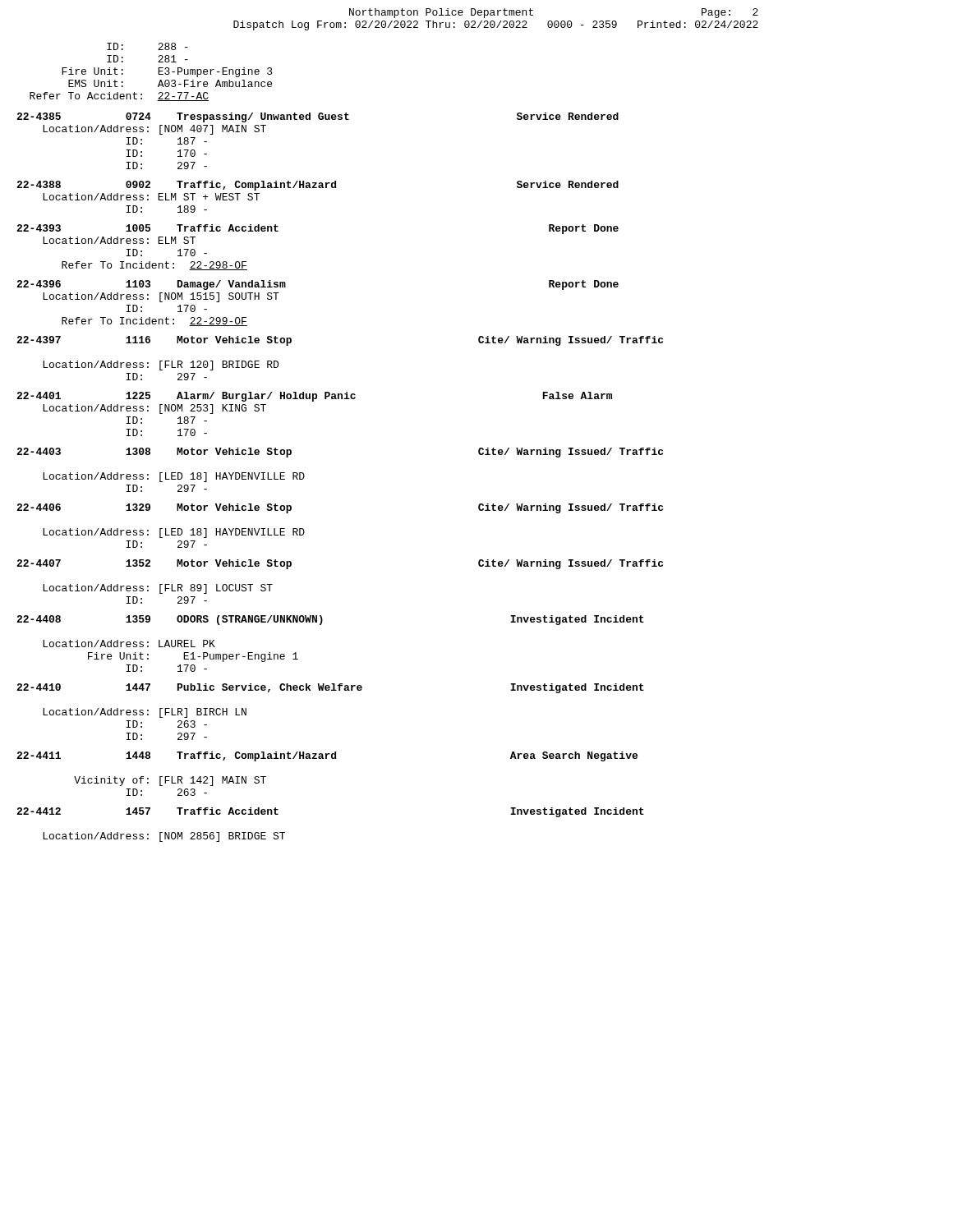Viewport: 953px width, 1232px height.
Task: Click on the passage starting "22-4407 1352 Motor Vehicle Stop Cite/ Warning Issued/"
Action: [46, 564]
